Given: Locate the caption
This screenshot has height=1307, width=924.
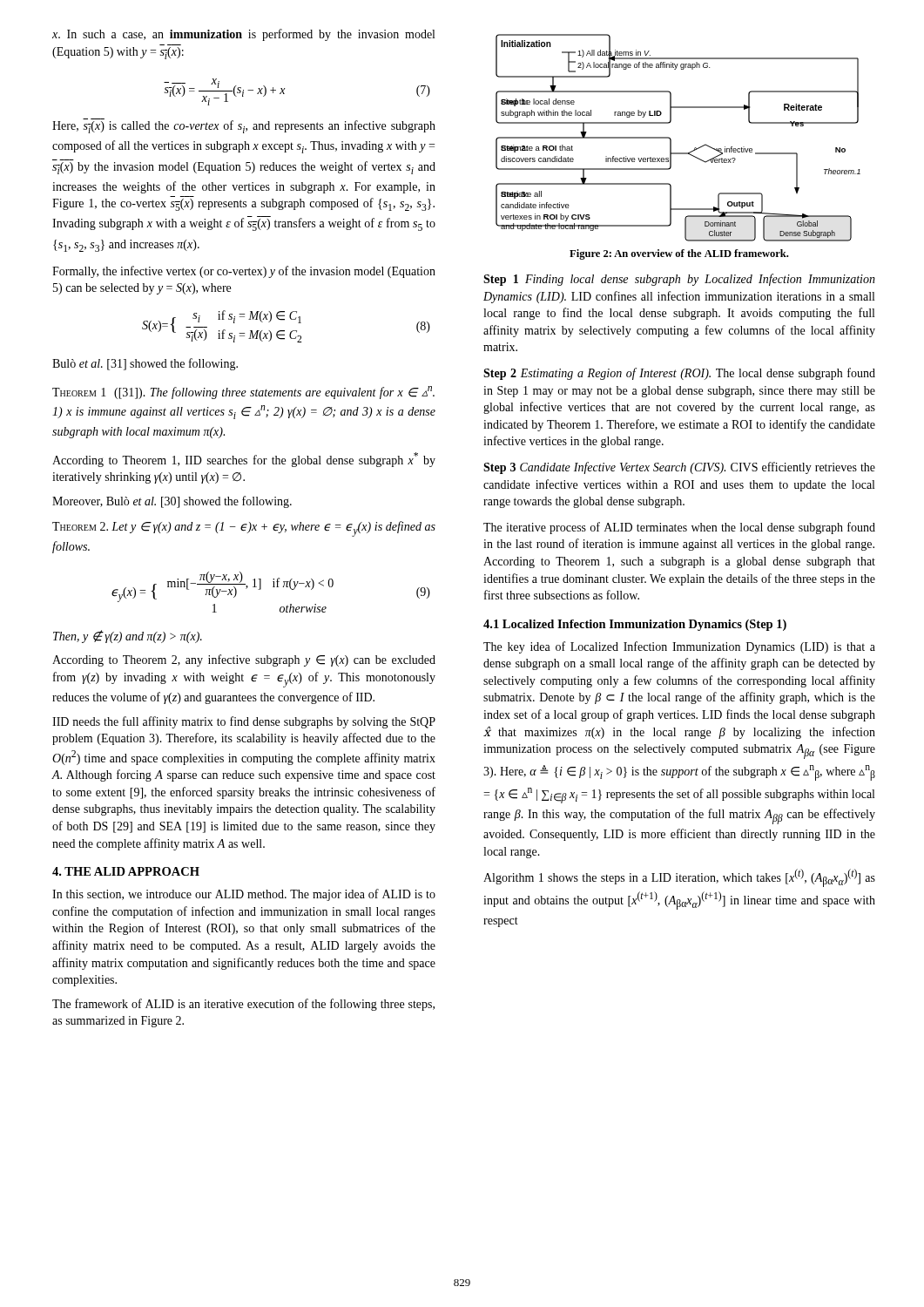Looking at the screenshot, I should pyautogui.click(x=679, y=254).
